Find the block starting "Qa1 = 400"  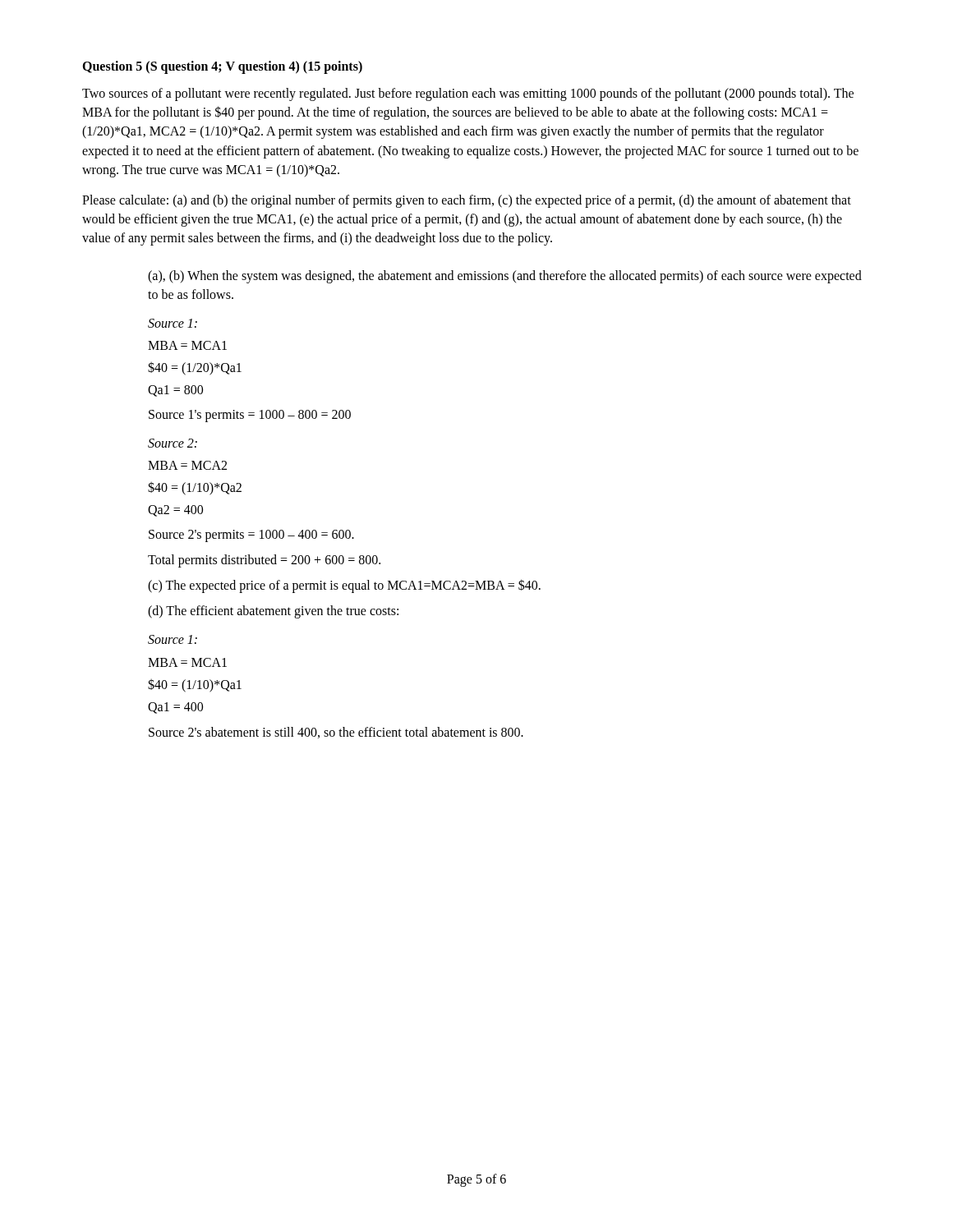click(176, 707)
